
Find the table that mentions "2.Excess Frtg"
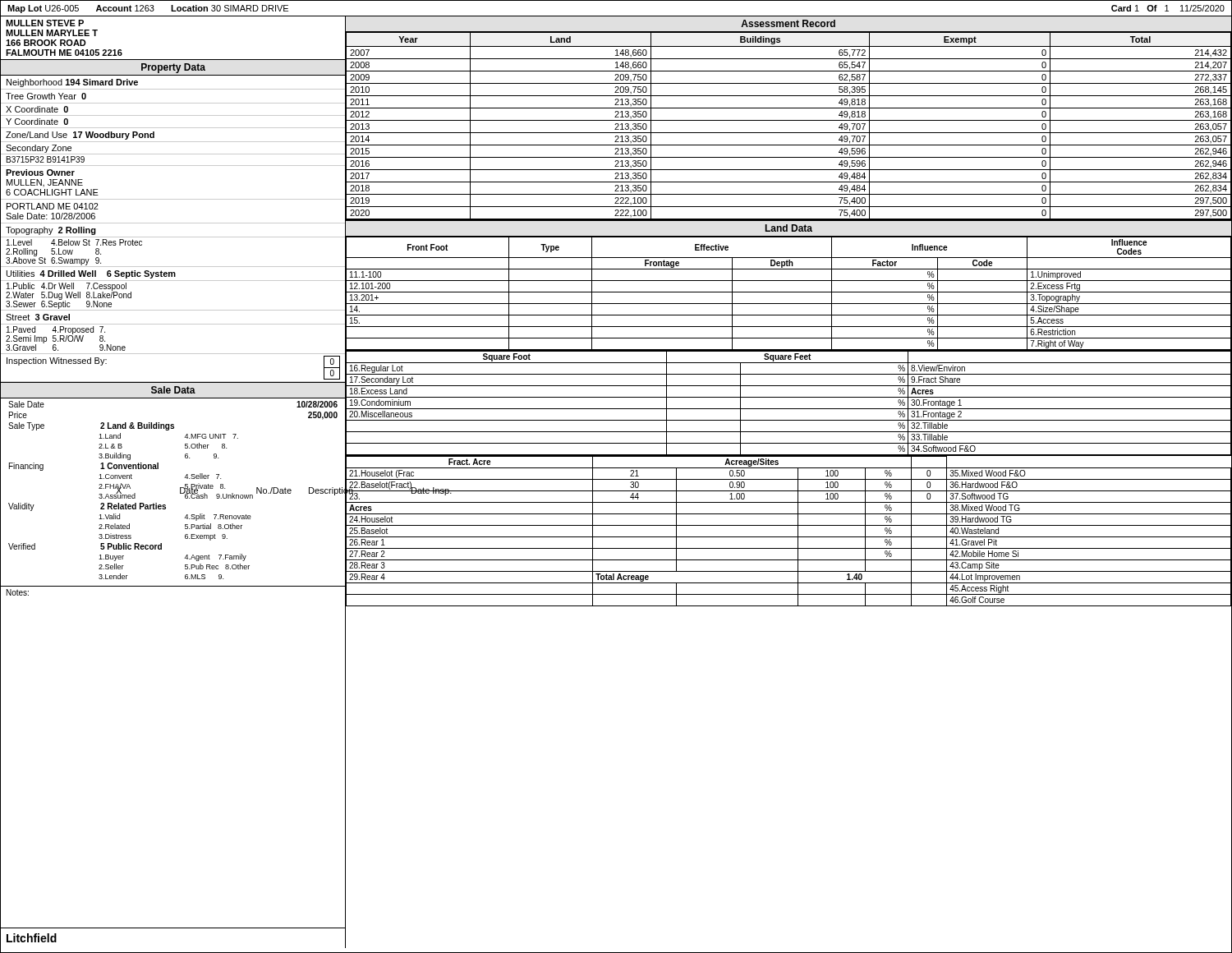click(788, 294)
